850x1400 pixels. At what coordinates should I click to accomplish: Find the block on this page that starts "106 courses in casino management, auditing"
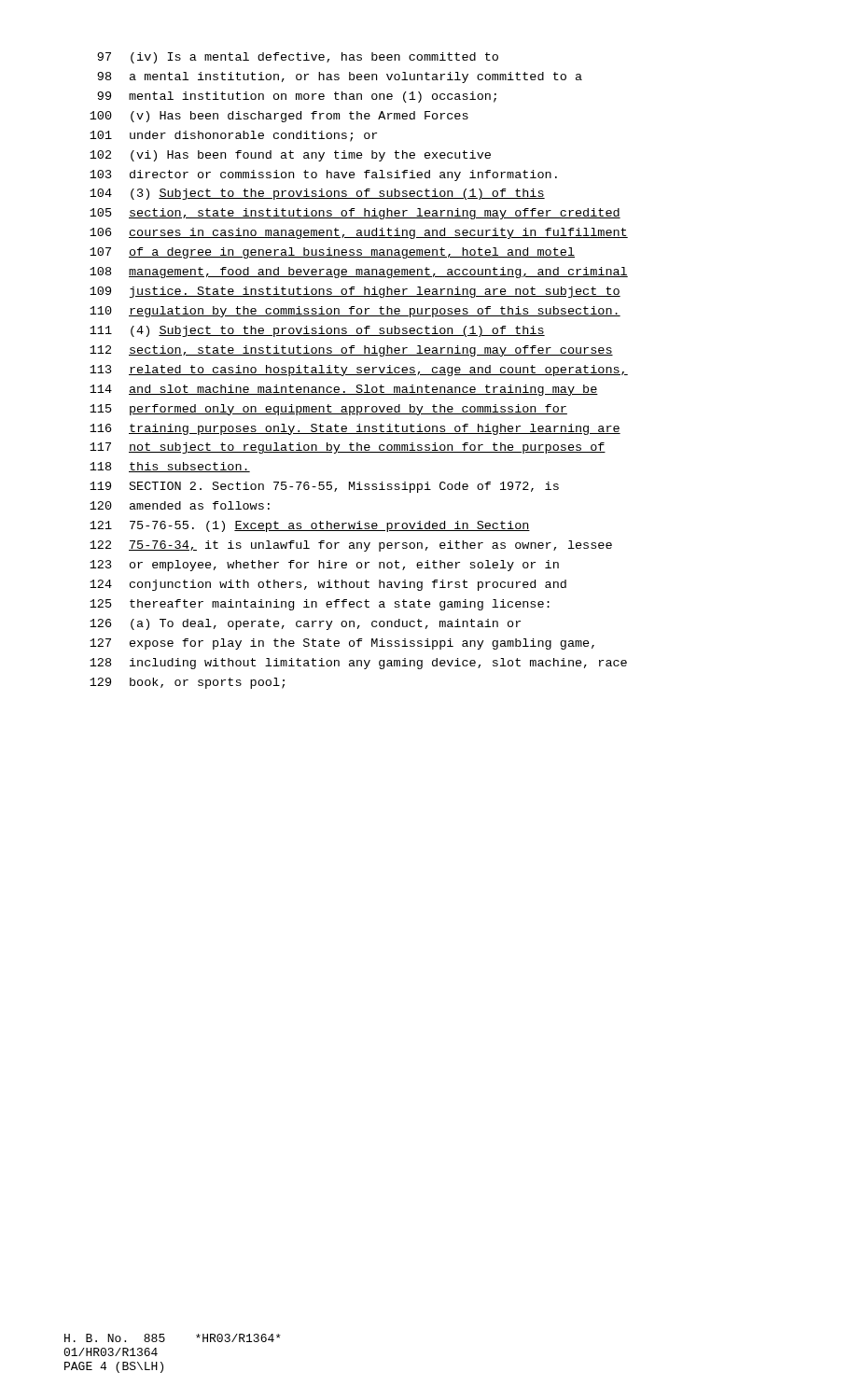[x=431, y=234]
